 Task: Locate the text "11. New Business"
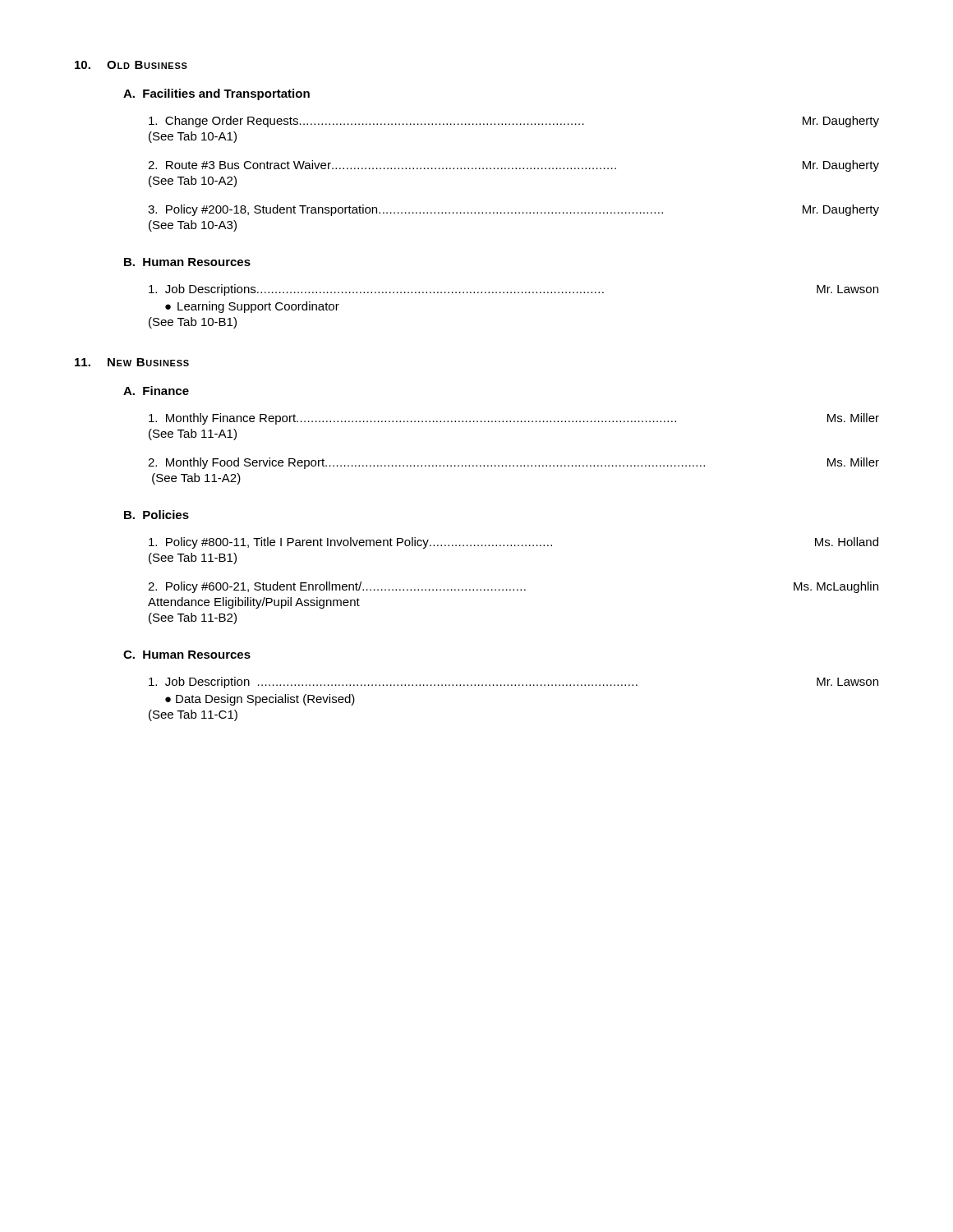point(132,362)
